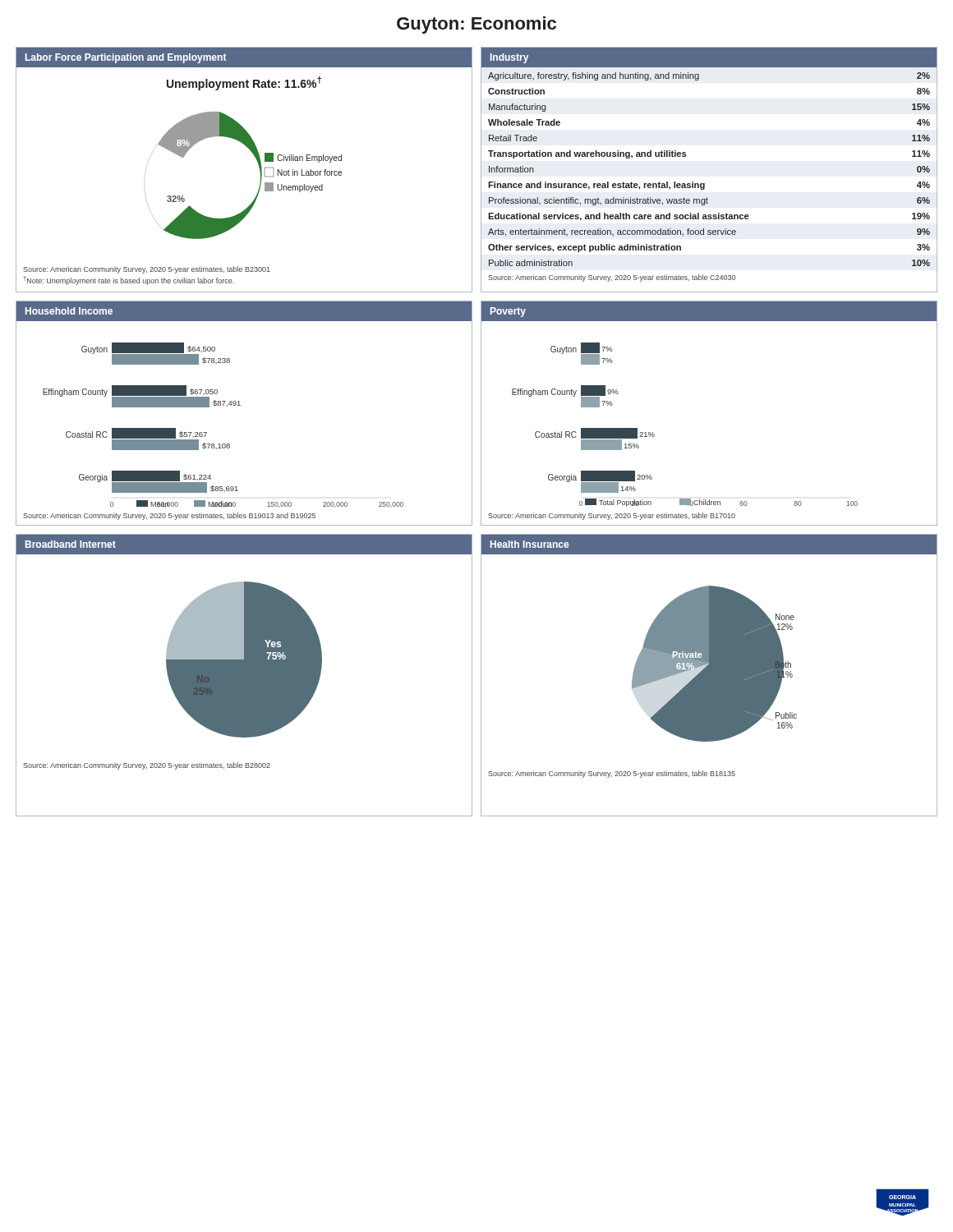Click on the table containing "Public administration"
The width and height of the screenshot is (953, 1232).
709,170
